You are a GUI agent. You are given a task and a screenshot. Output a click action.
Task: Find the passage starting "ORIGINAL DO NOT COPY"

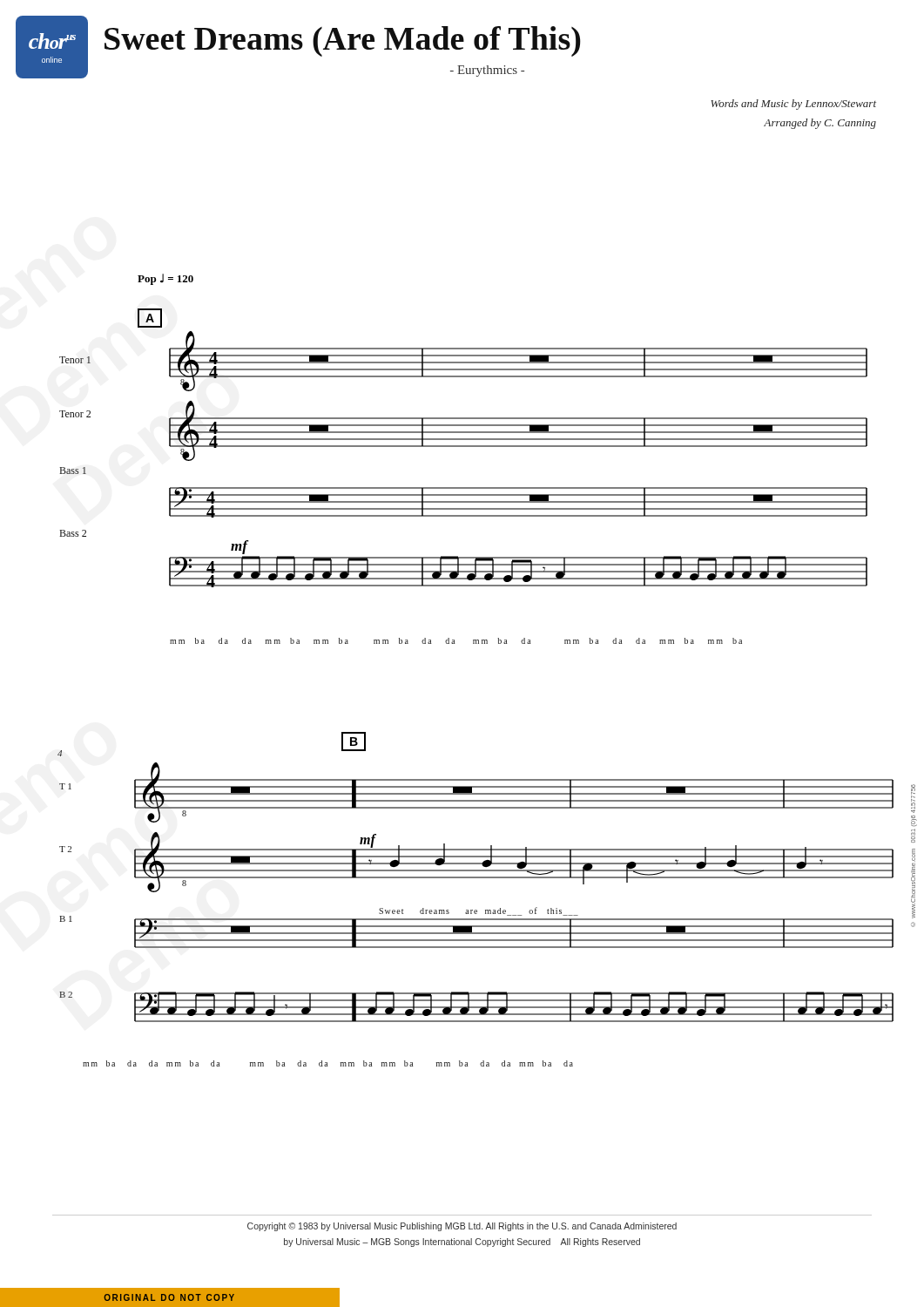(x=170, y=1297)
